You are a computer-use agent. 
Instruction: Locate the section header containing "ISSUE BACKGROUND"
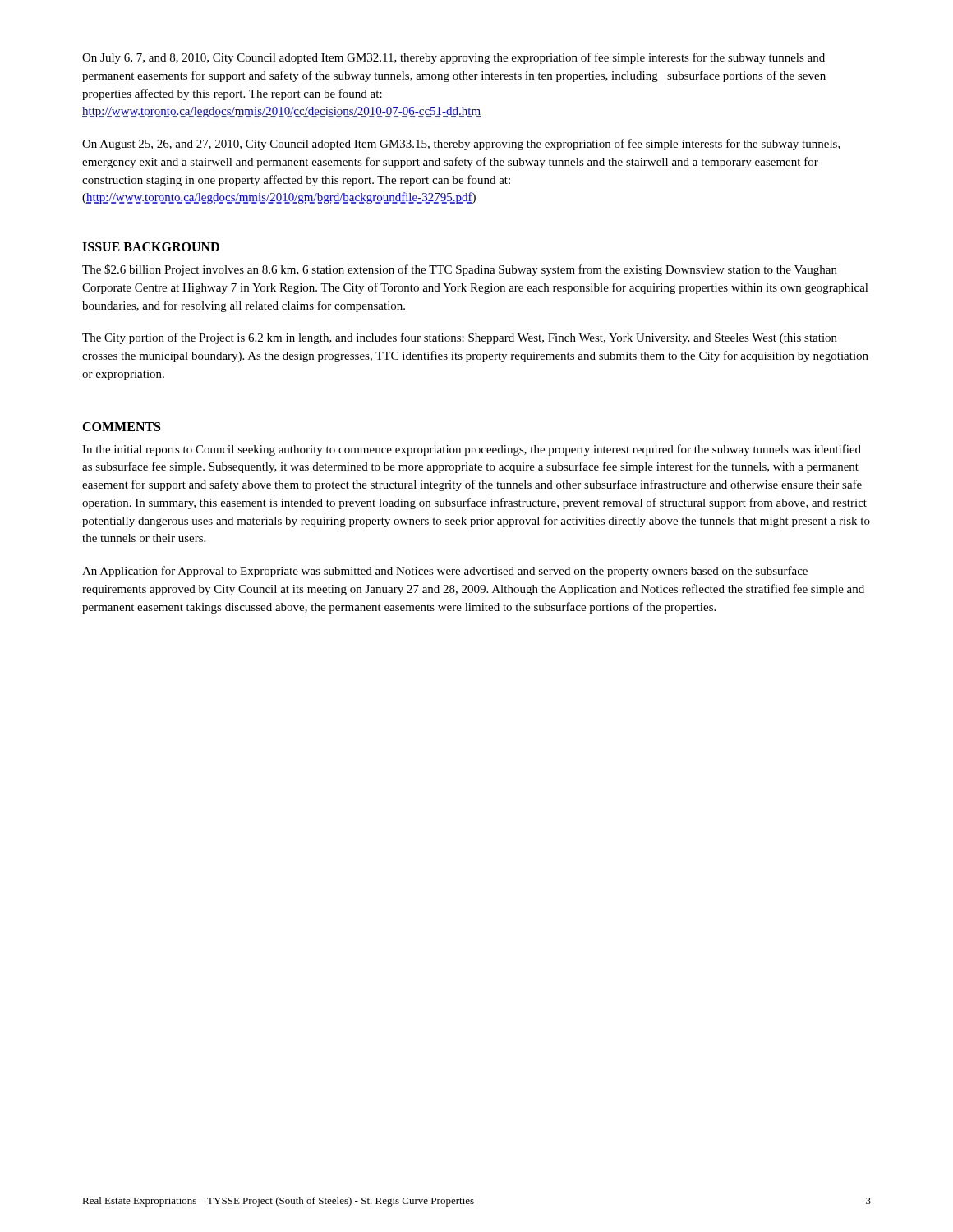click(x=151, y=247)
